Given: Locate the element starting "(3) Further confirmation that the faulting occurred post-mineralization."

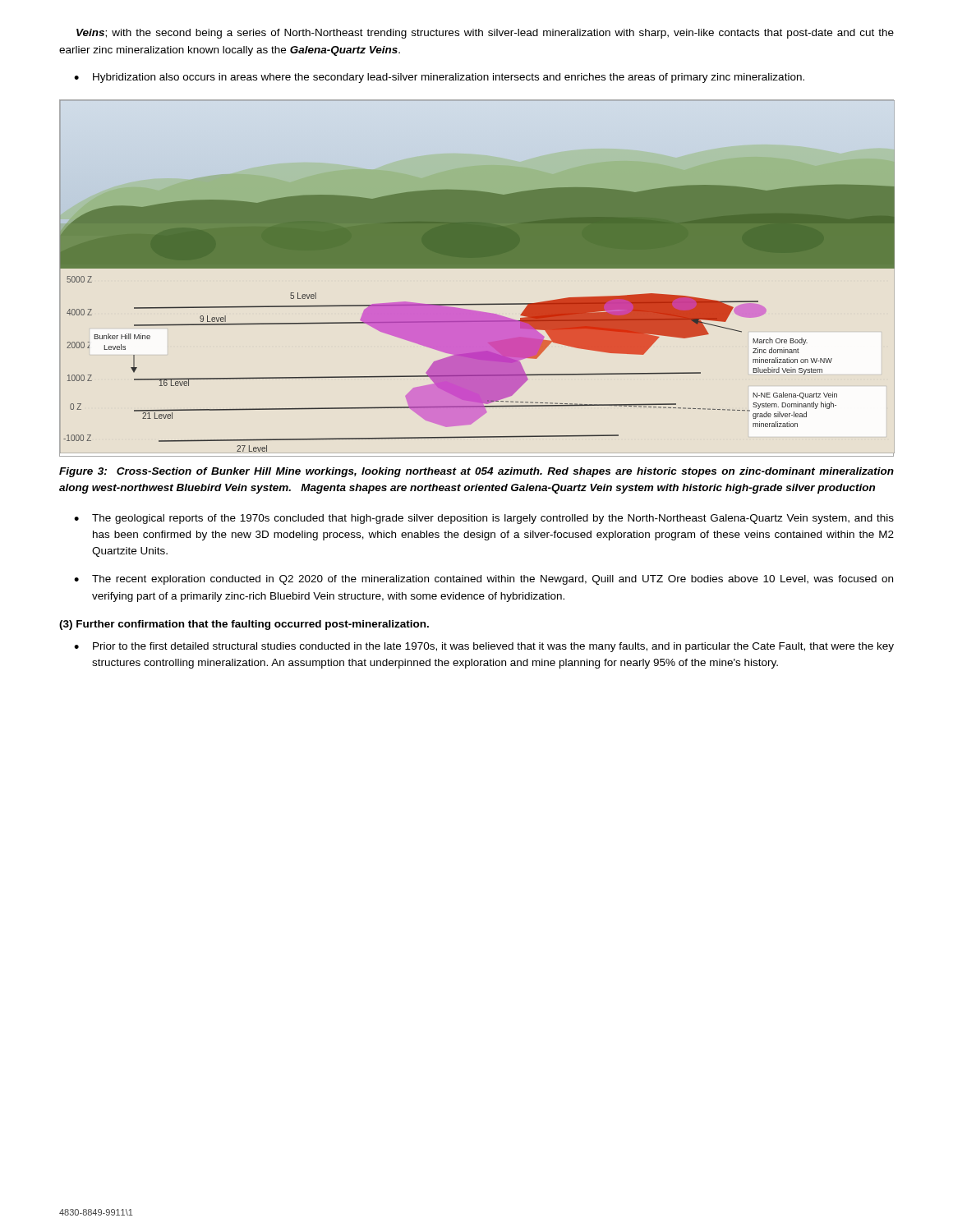Looking at the screenshot, I should (244, 624).
